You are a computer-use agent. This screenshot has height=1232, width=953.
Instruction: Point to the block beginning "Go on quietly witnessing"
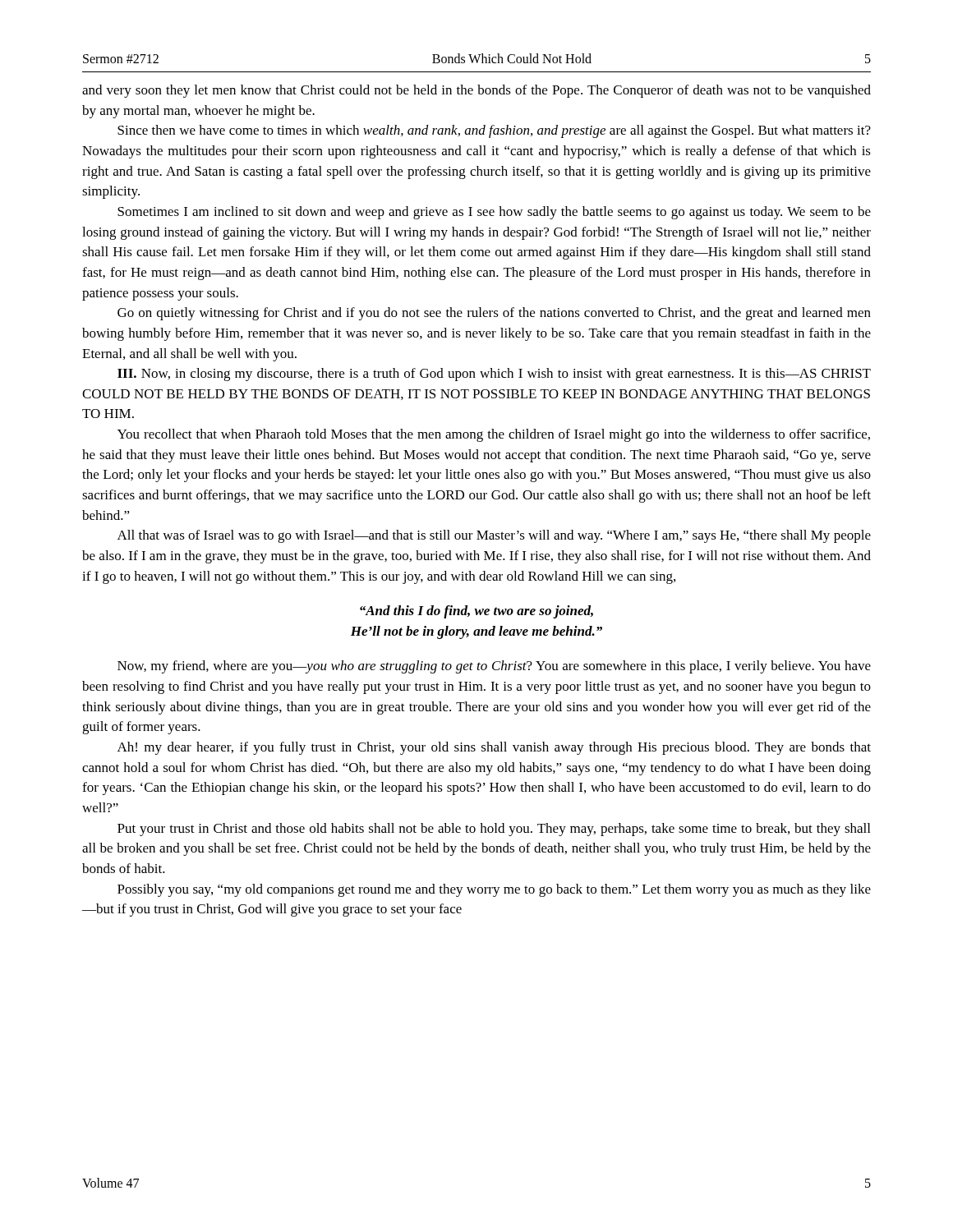click(476, 334)
